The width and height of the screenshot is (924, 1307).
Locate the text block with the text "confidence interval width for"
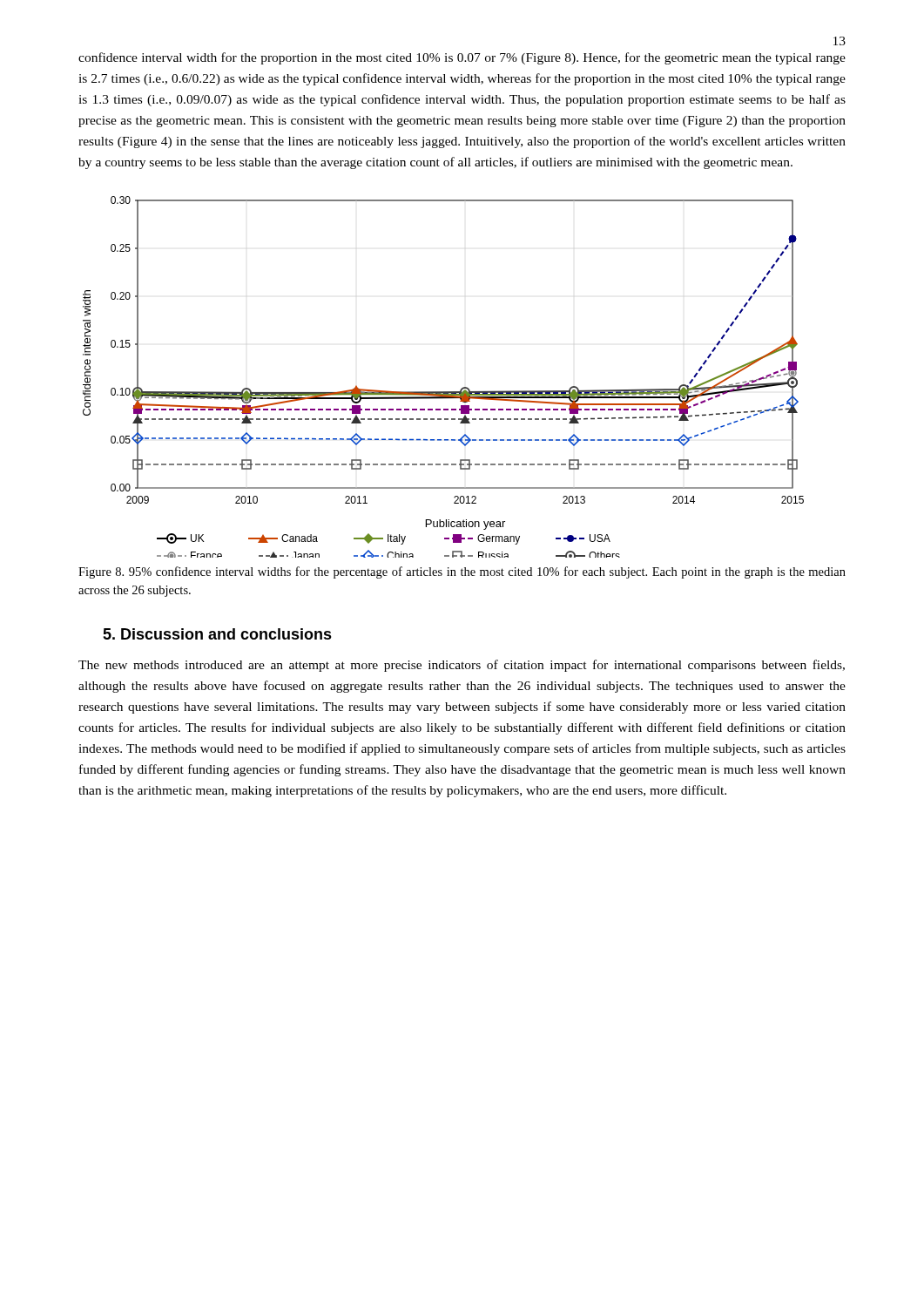coord(462,109)
